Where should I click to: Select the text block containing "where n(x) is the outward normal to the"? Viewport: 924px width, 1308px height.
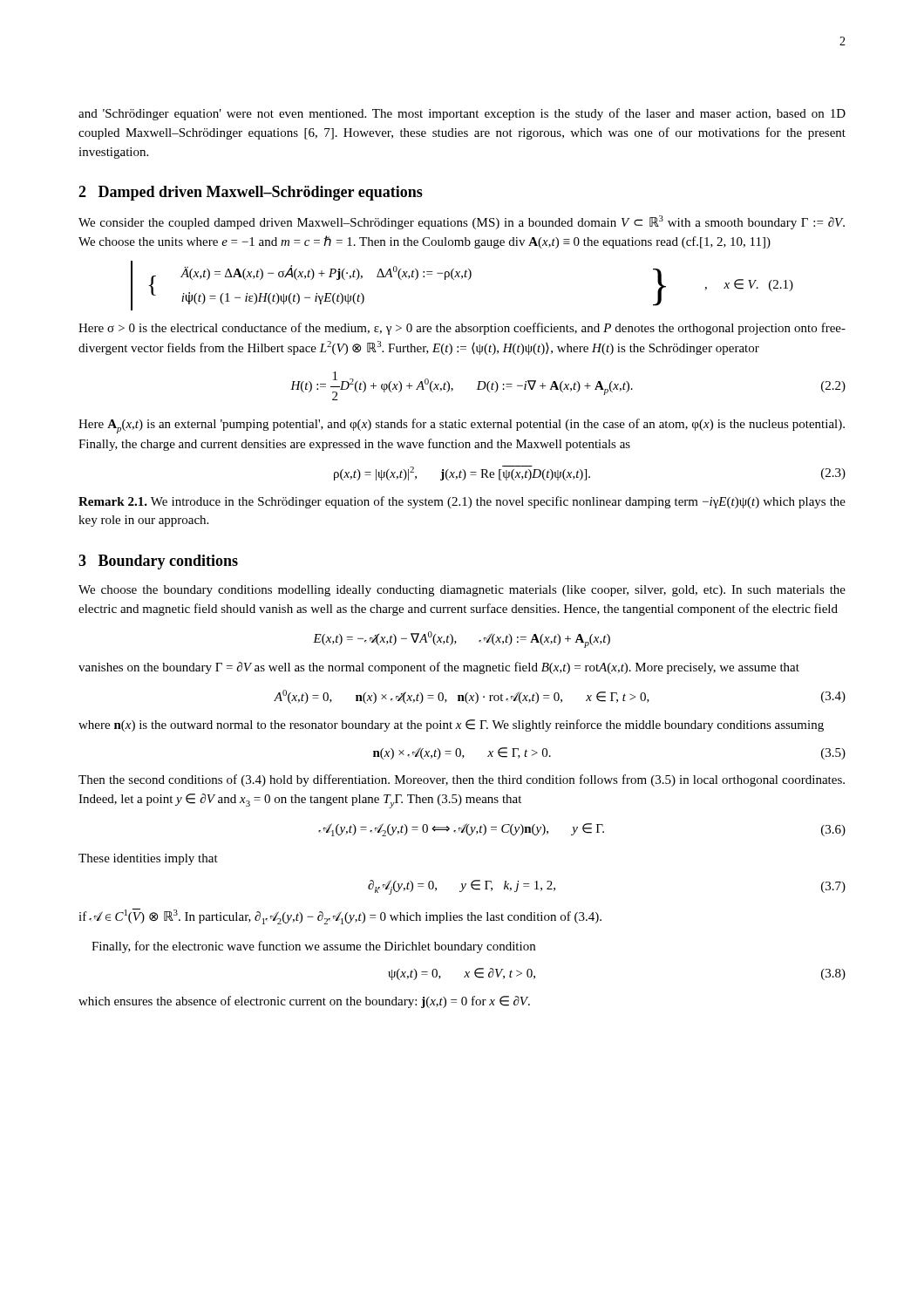462,725
